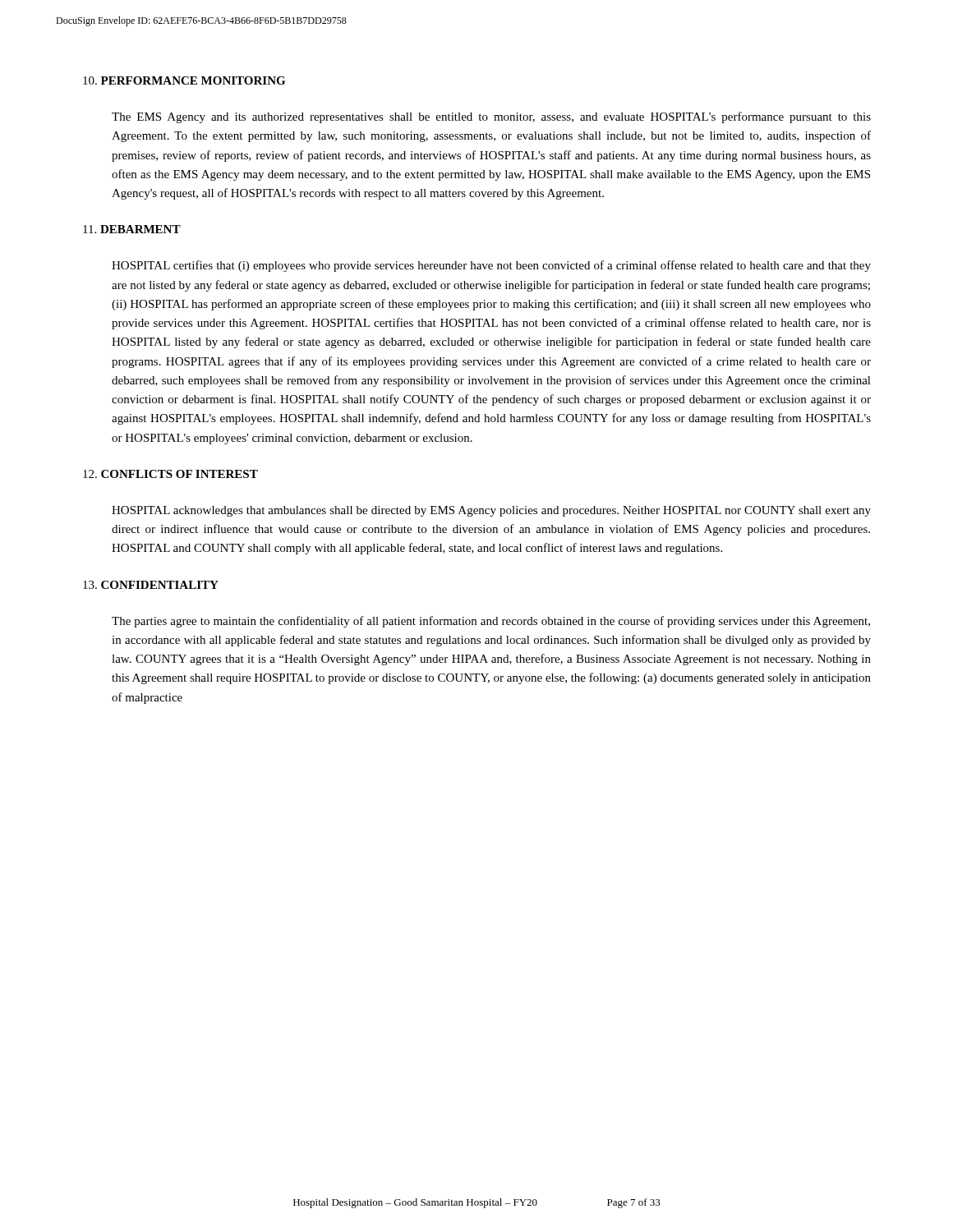Click on the block starting "13. CONFIDENTIALITY"
Viewport: 953px width, 1232px height.
pos(151,585)
